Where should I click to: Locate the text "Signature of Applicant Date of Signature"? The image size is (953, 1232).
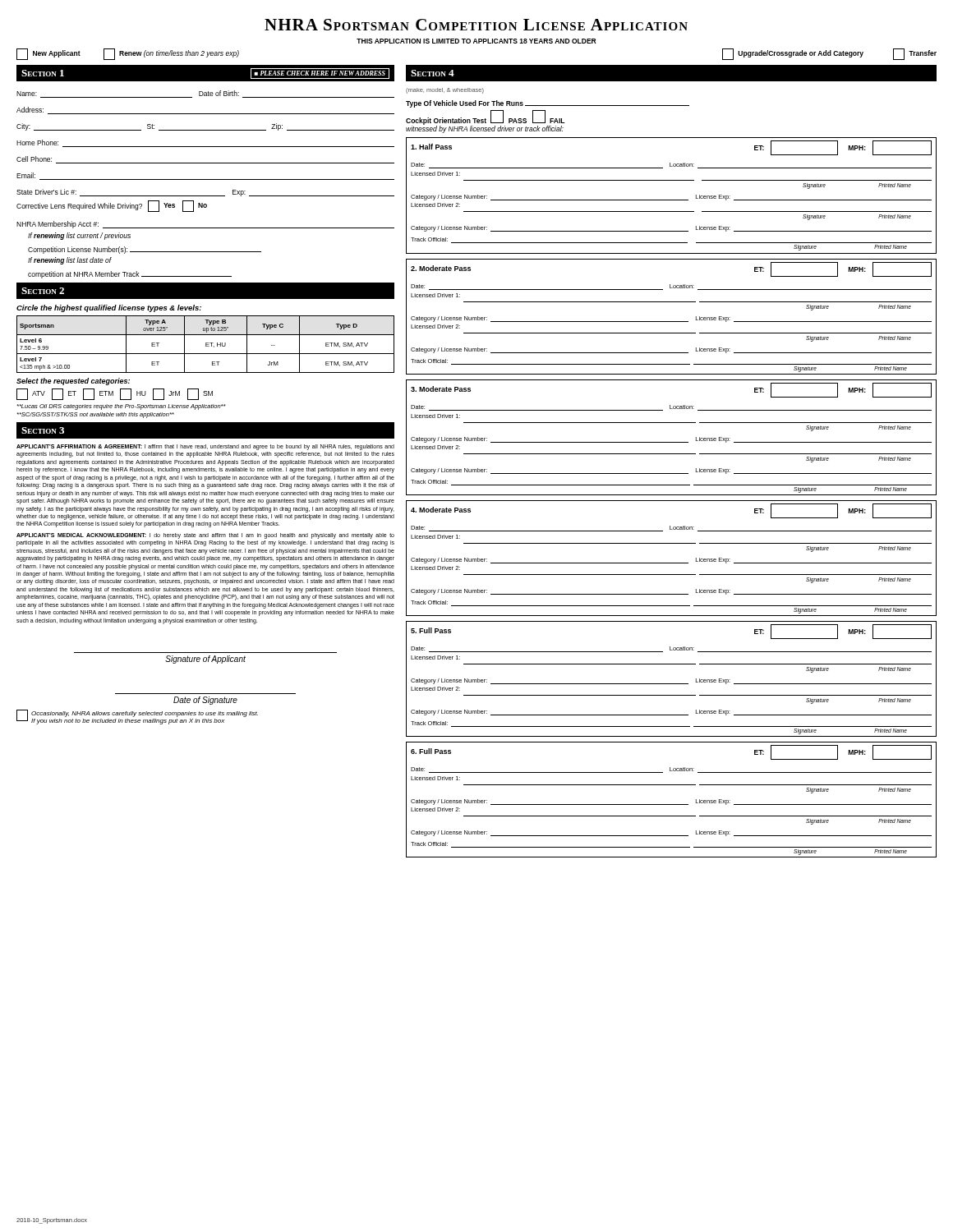(x=205, y=669)
